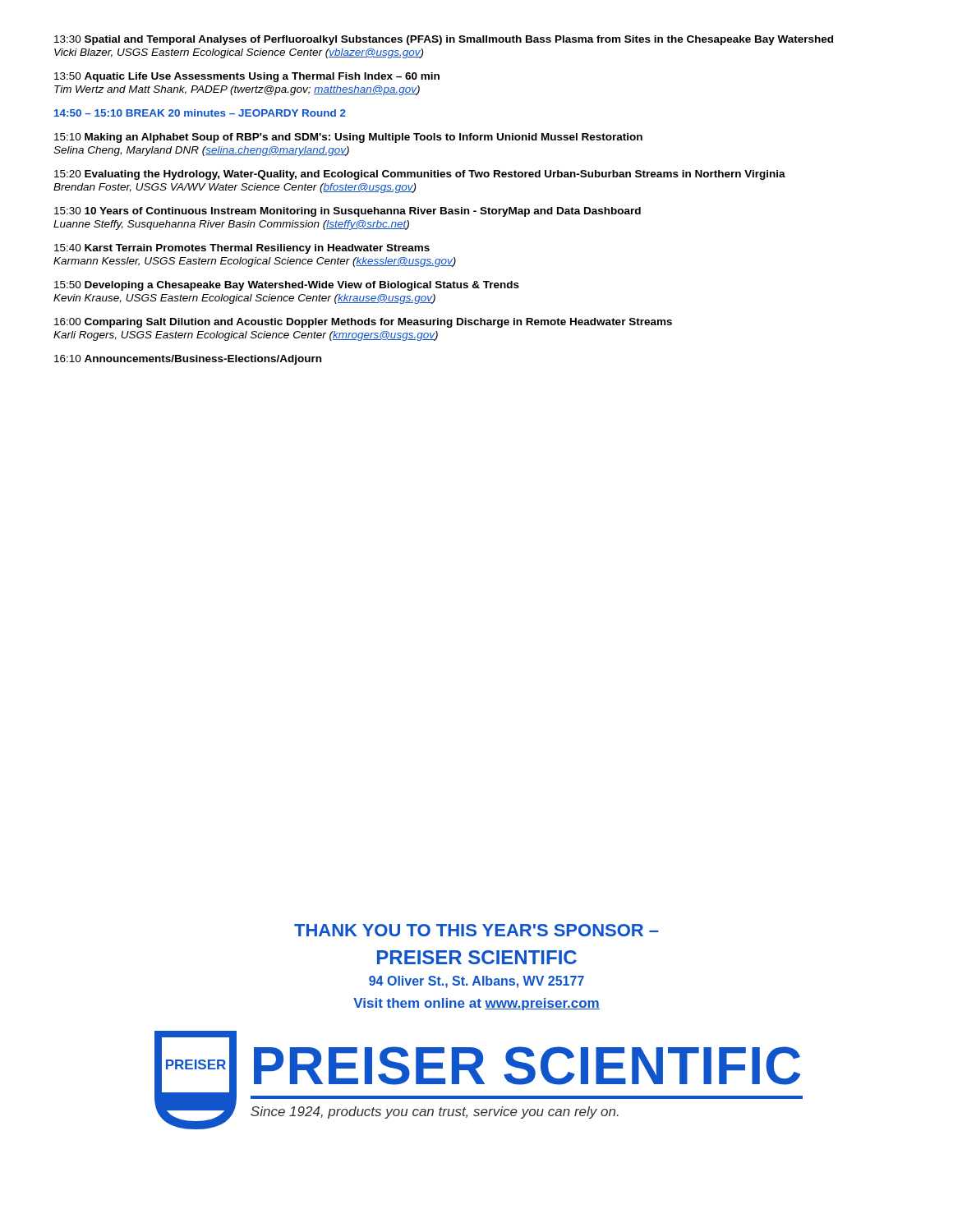
Task: Find the text starting "PREISER SCIENTIFIC"
Action: [x=476, y=957]
